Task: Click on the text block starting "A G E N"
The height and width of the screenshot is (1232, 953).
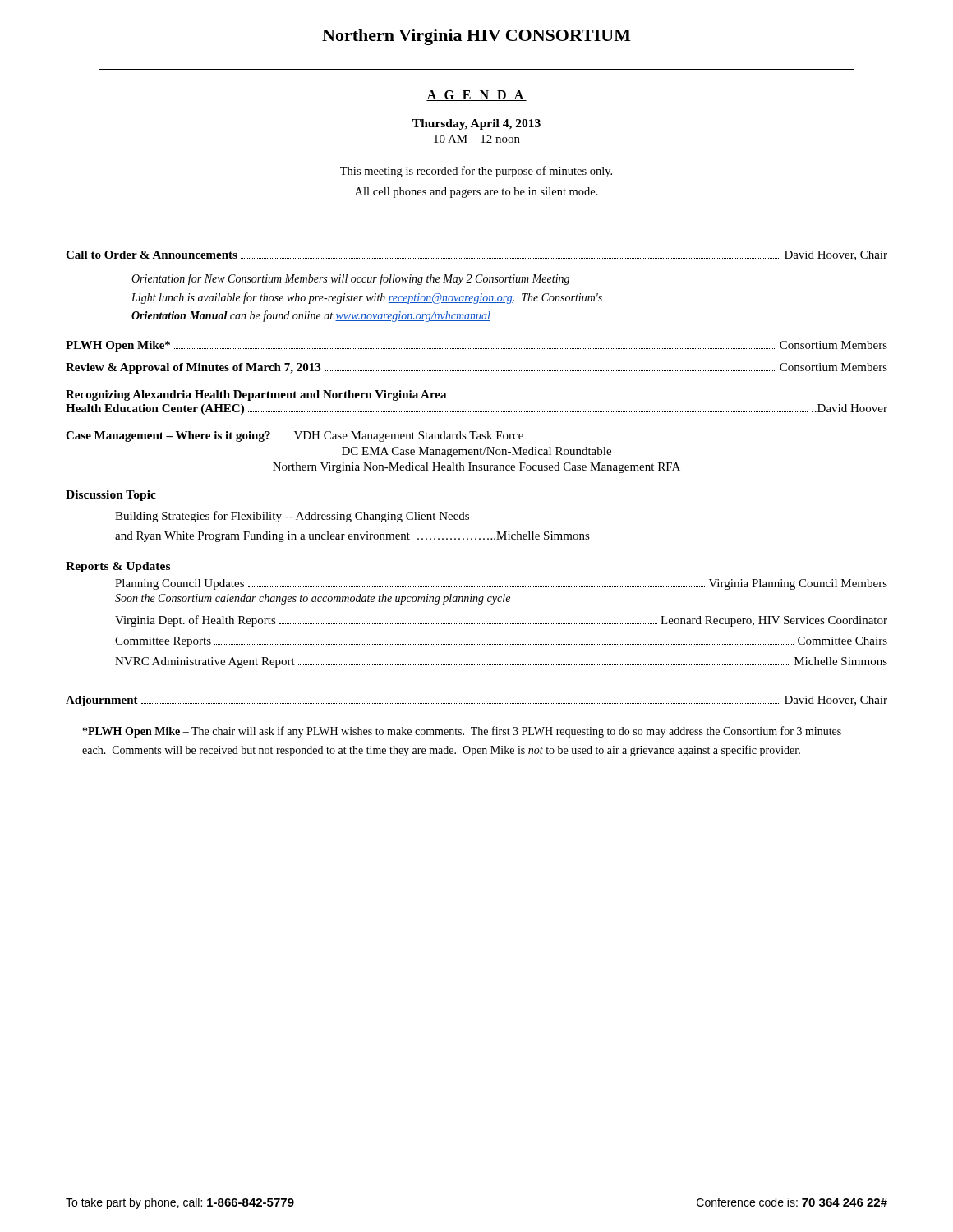Action: [x=476, y=145]
